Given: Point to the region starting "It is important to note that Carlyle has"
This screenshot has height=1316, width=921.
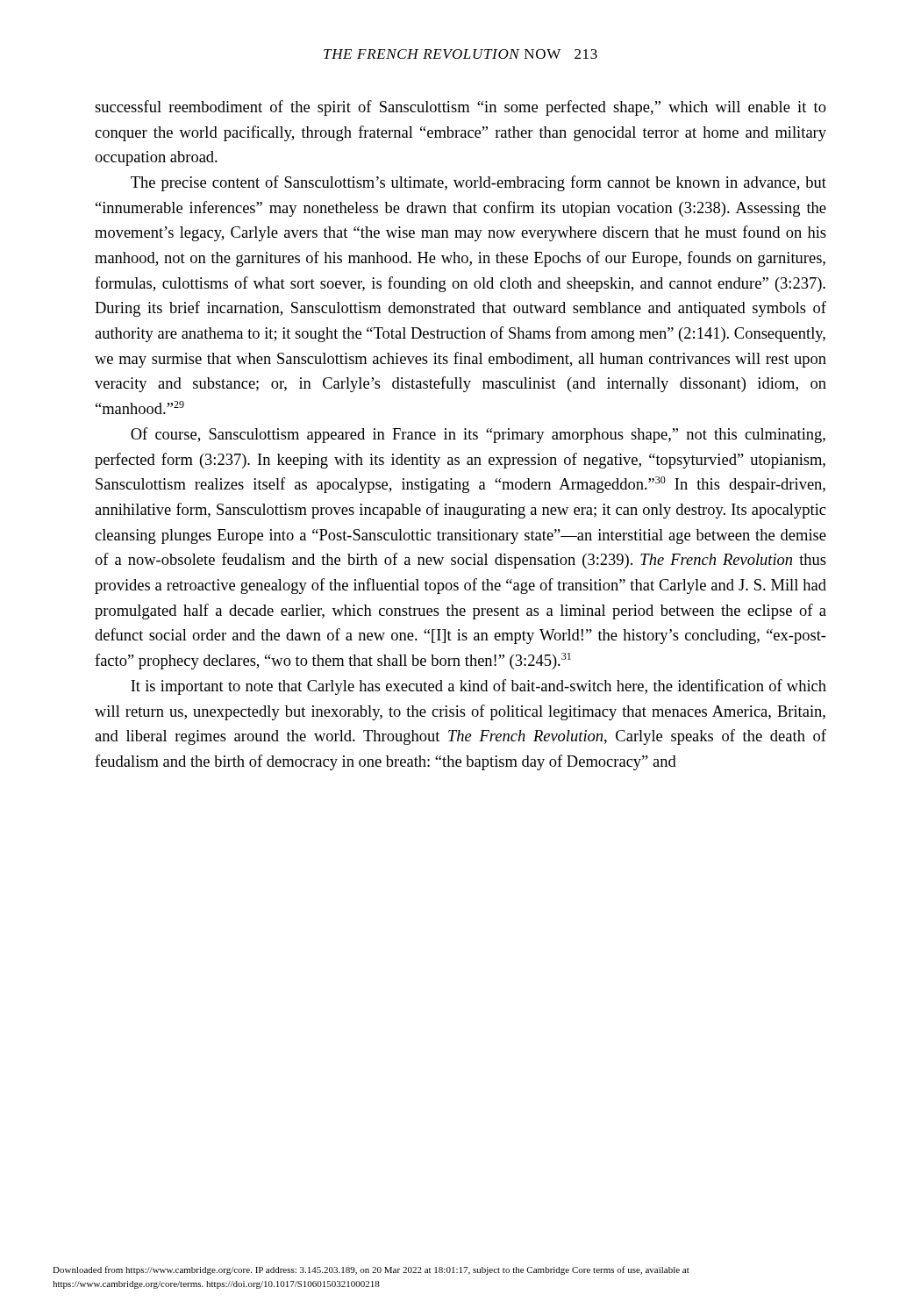Looking at the screenshot, I should (x=460, y=724).
